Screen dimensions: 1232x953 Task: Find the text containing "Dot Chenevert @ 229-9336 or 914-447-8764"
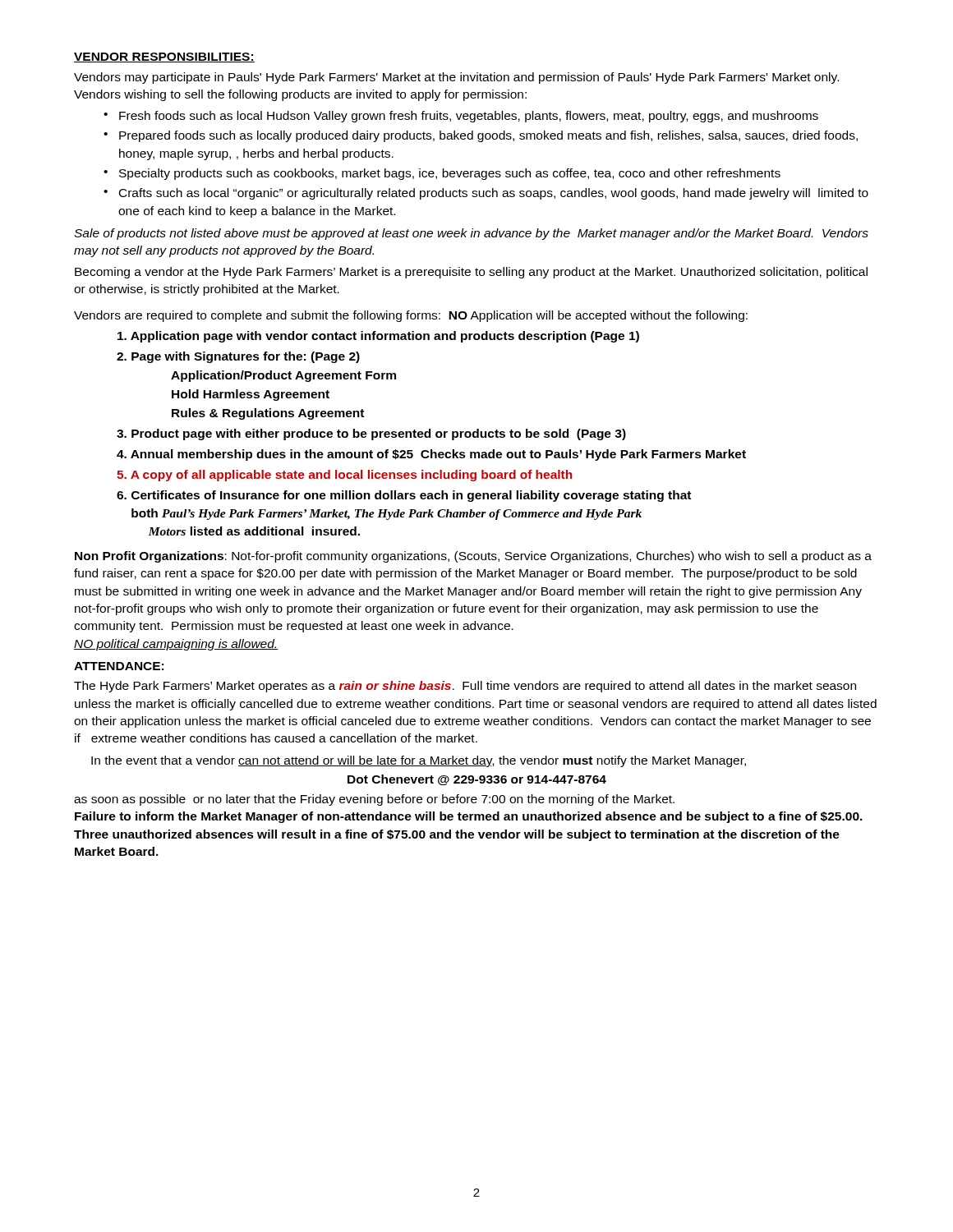coord(476,779)
